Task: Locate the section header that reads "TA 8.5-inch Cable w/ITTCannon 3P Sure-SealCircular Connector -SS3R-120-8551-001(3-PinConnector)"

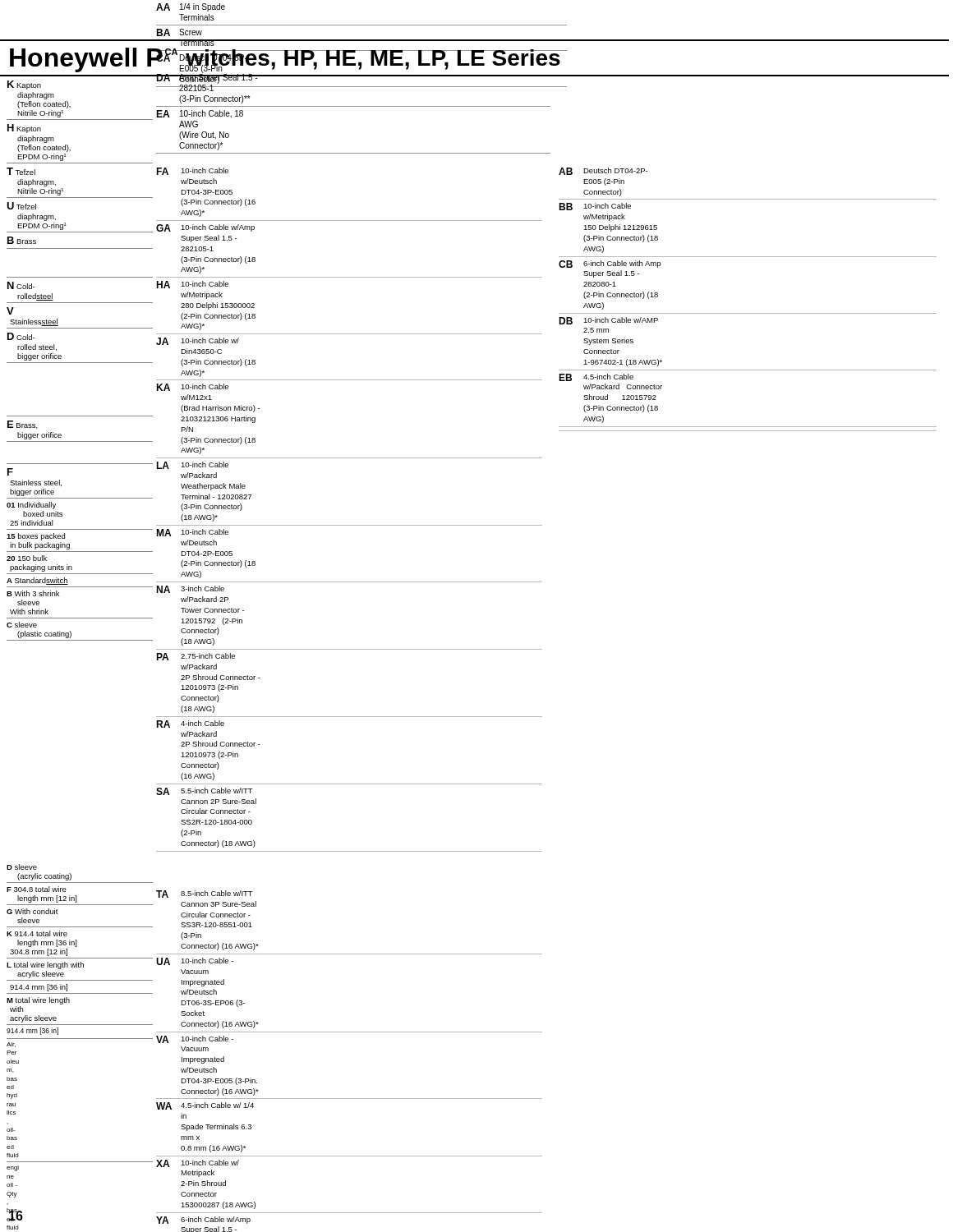Action: click(205, 894)
